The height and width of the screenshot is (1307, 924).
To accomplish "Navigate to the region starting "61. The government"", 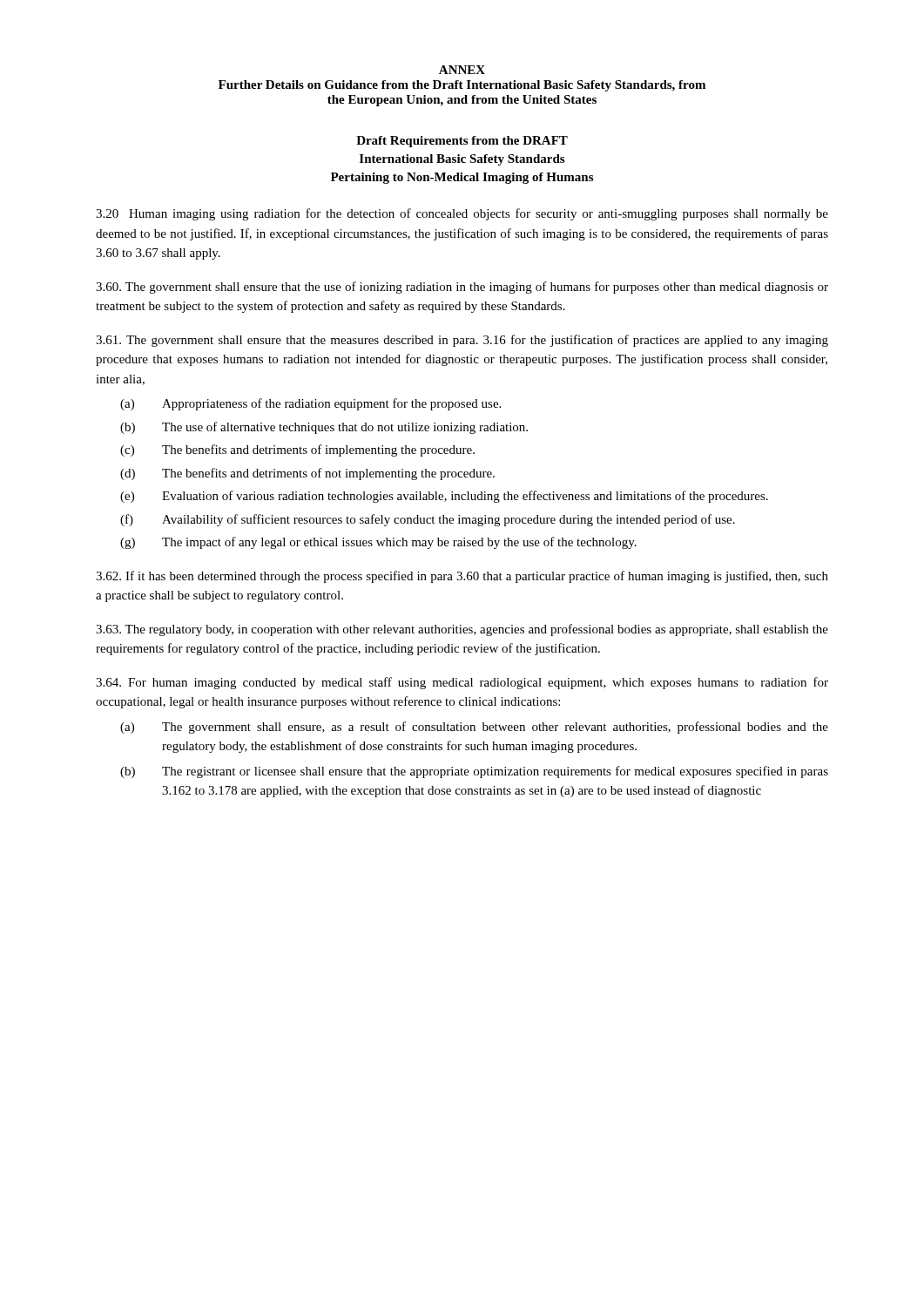I will pyautogui.click(x=462, y=359).
